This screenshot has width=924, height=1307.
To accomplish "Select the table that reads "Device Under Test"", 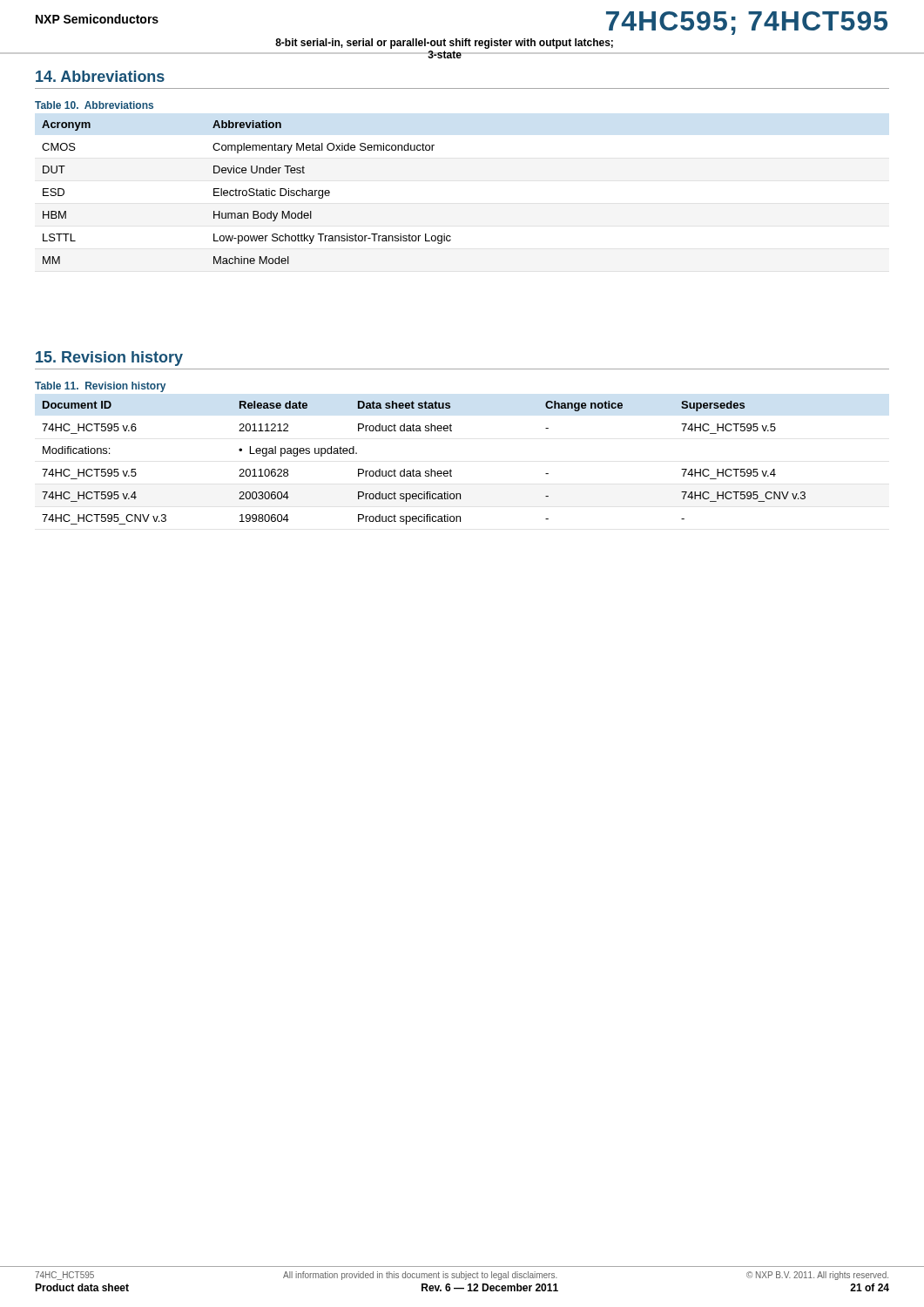I will click(462, 193).
